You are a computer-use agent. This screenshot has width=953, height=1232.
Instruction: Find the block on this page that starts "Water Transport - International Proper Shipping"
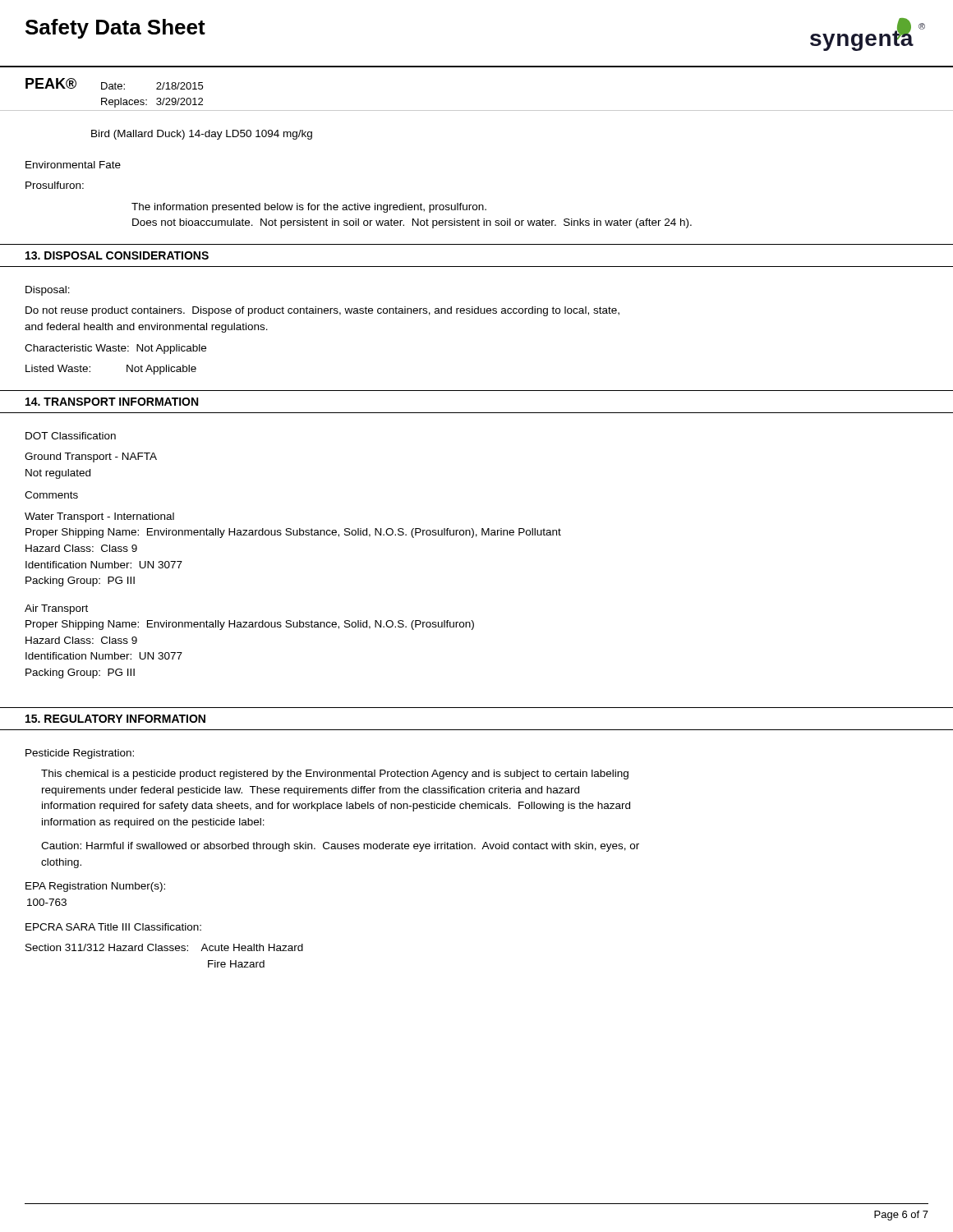(x=99, y=517)
